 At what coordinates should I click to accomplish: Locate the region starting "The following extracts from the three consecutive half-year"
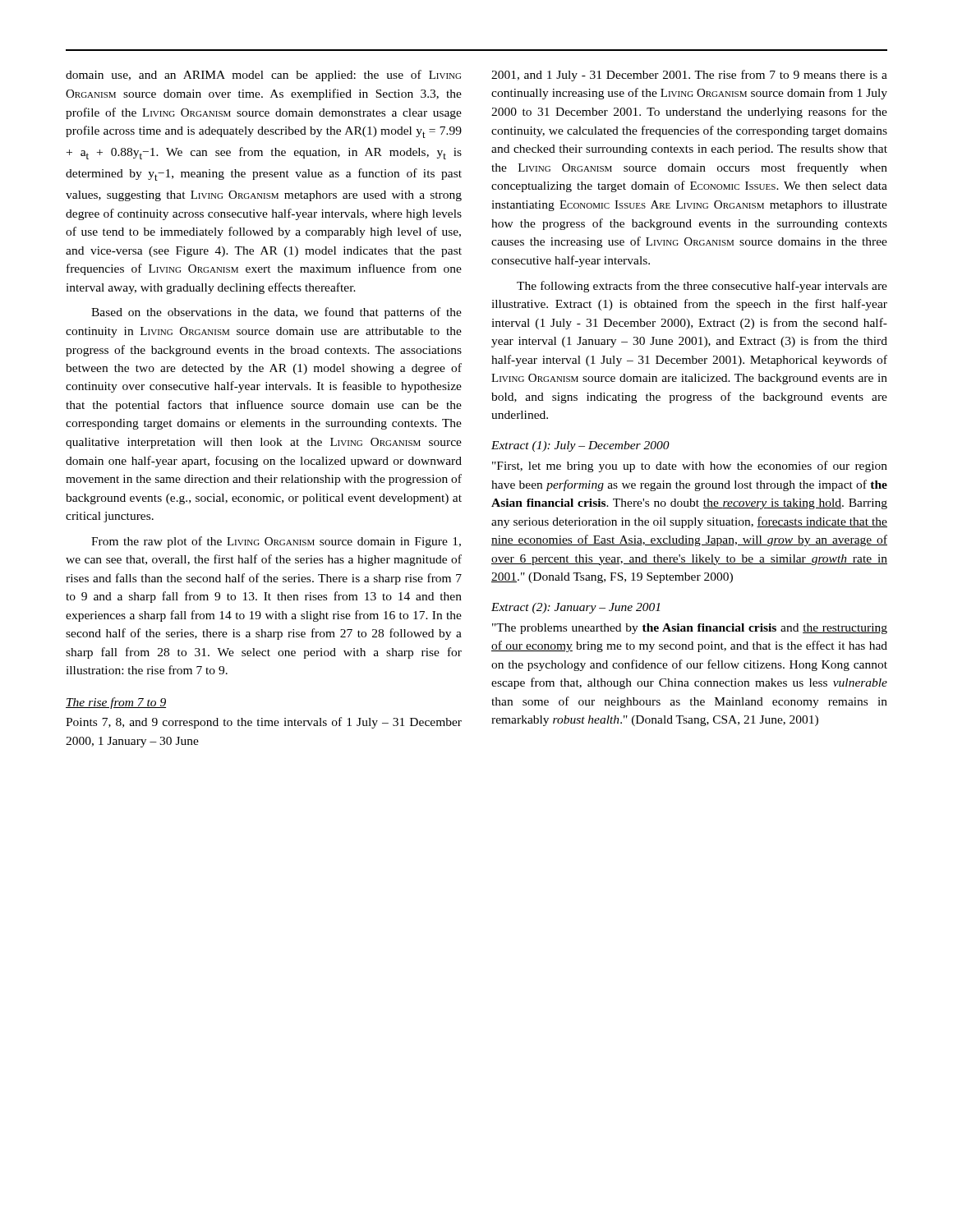(x=689, y=351)
